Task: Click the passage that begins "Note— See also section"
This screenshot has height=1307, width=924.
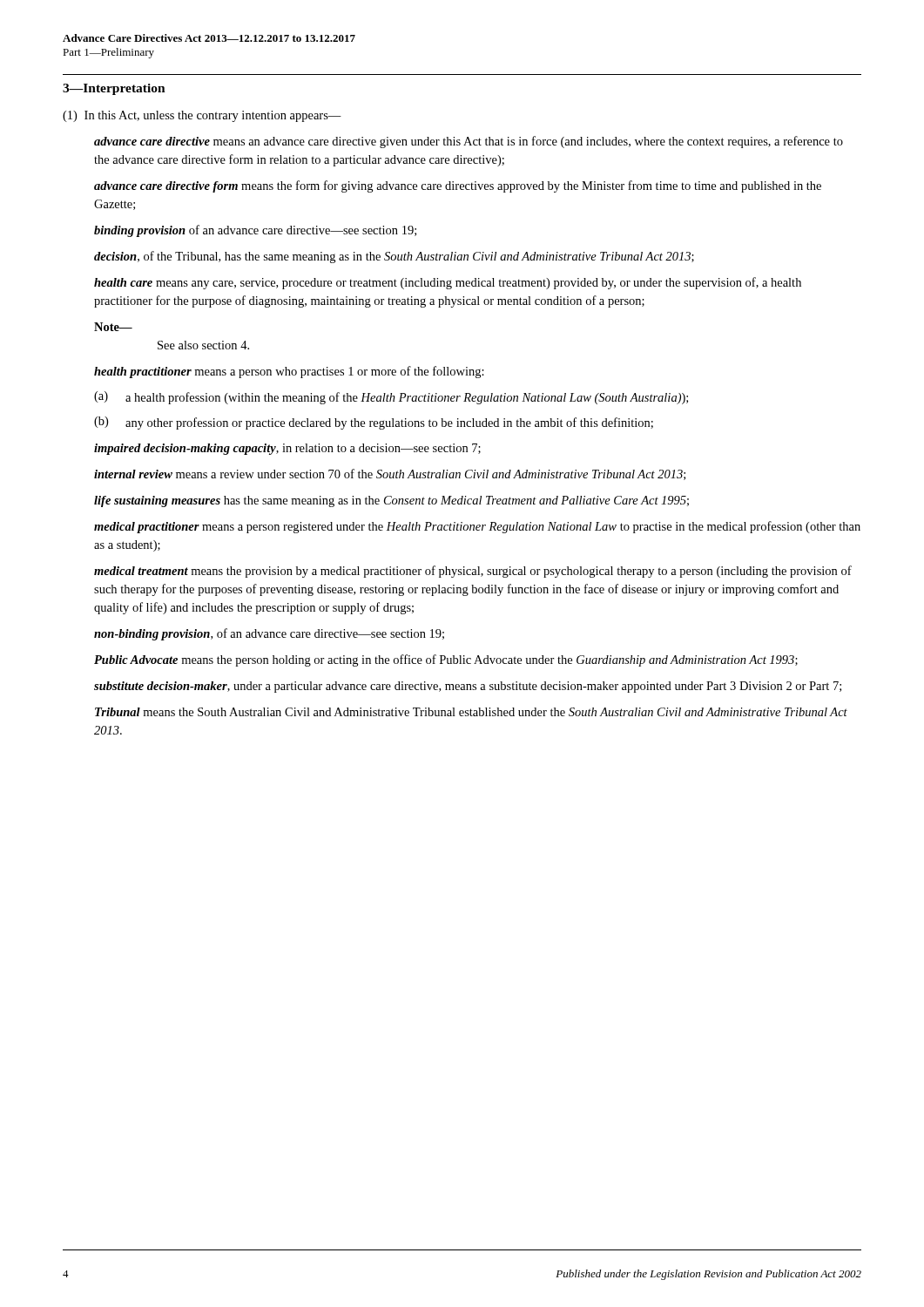Action: coord(113,327)
